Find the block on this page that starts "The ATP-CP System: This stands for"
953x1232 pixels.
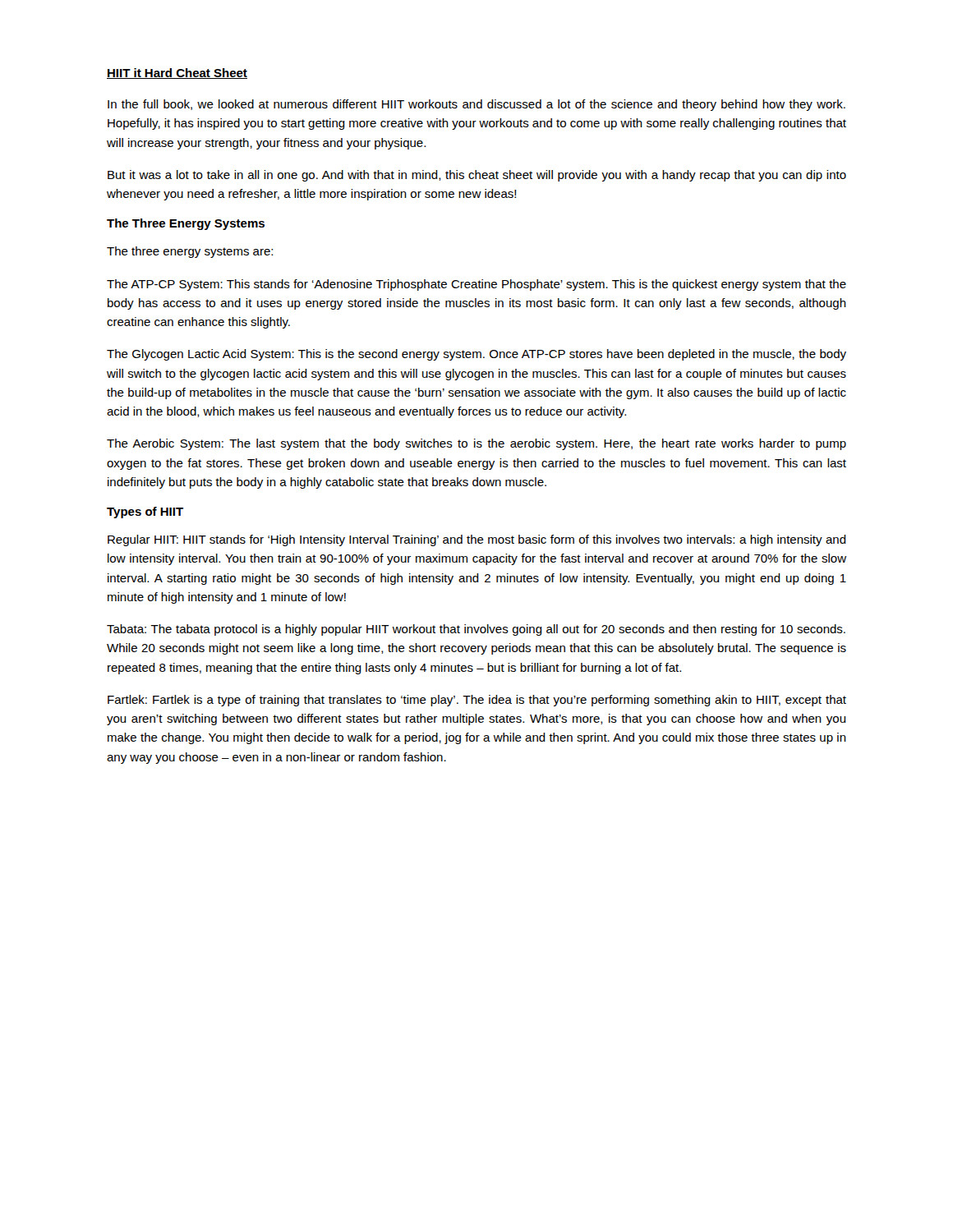coord(476,302)
